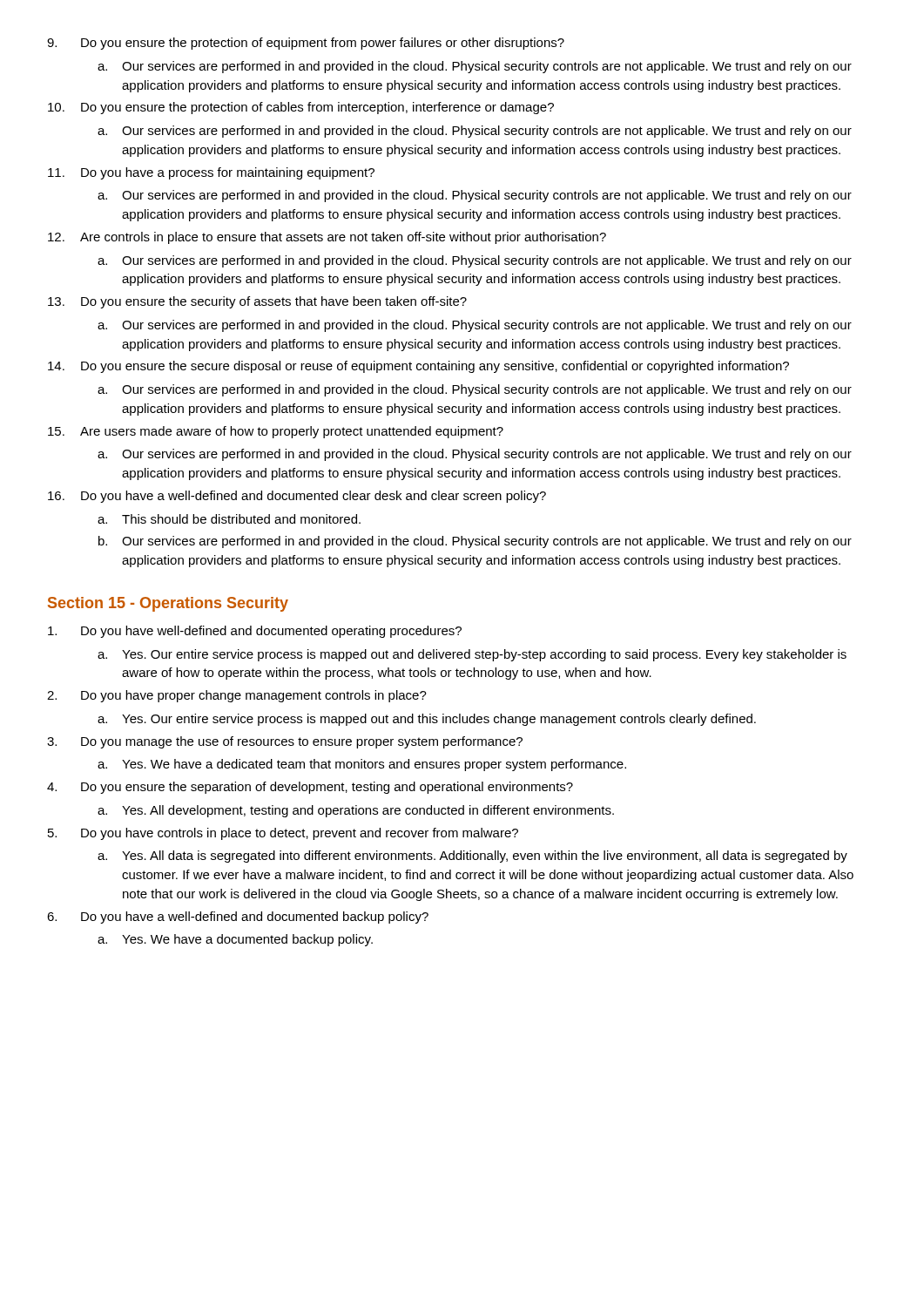Locate the region starting "2. Do you have proper change"
The image size is (924, 1307).
(462, 707)
